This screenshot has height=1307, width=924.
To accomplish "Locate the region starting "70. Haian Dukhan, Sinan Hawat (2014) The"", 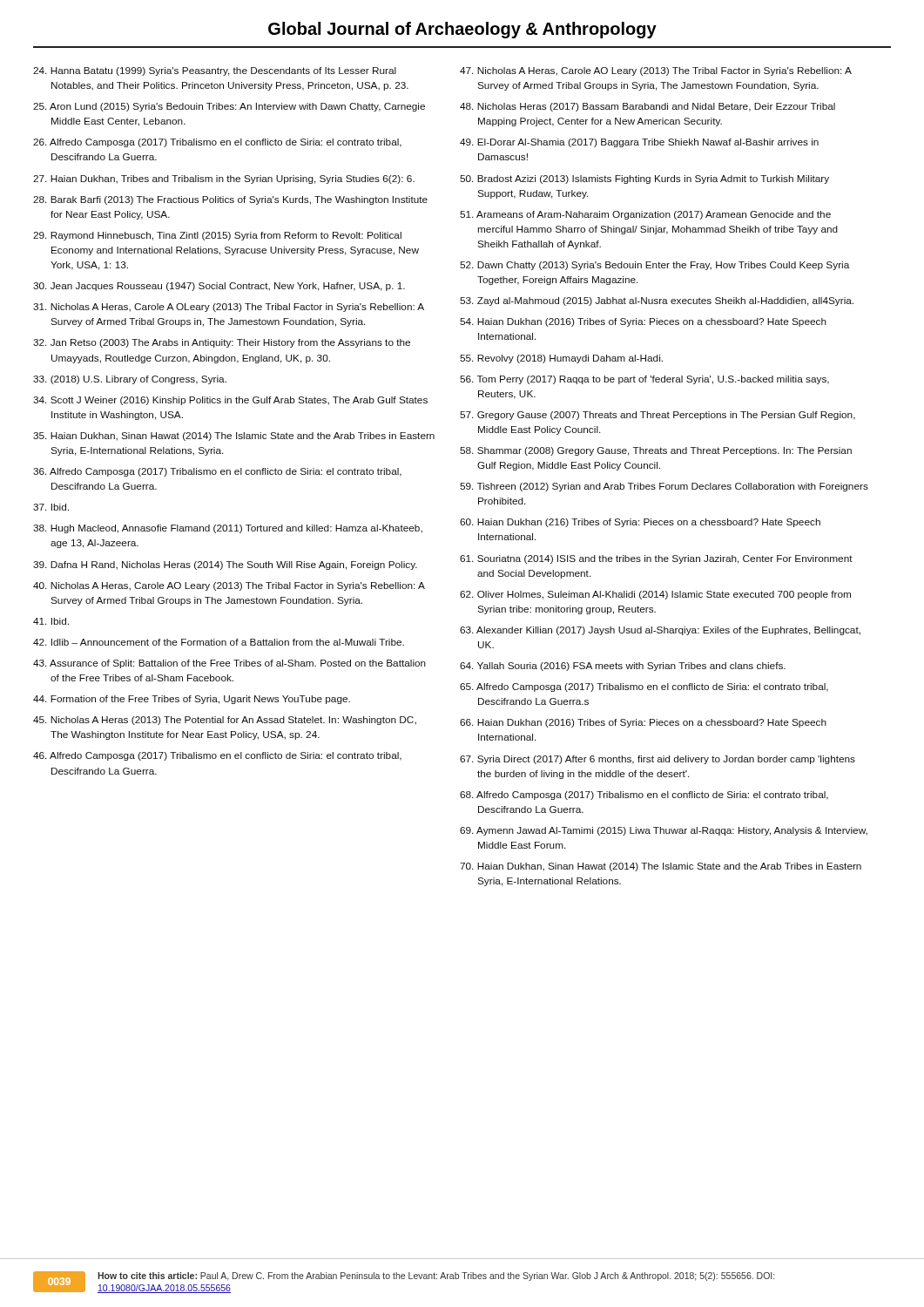I will (x=661, y=874).
